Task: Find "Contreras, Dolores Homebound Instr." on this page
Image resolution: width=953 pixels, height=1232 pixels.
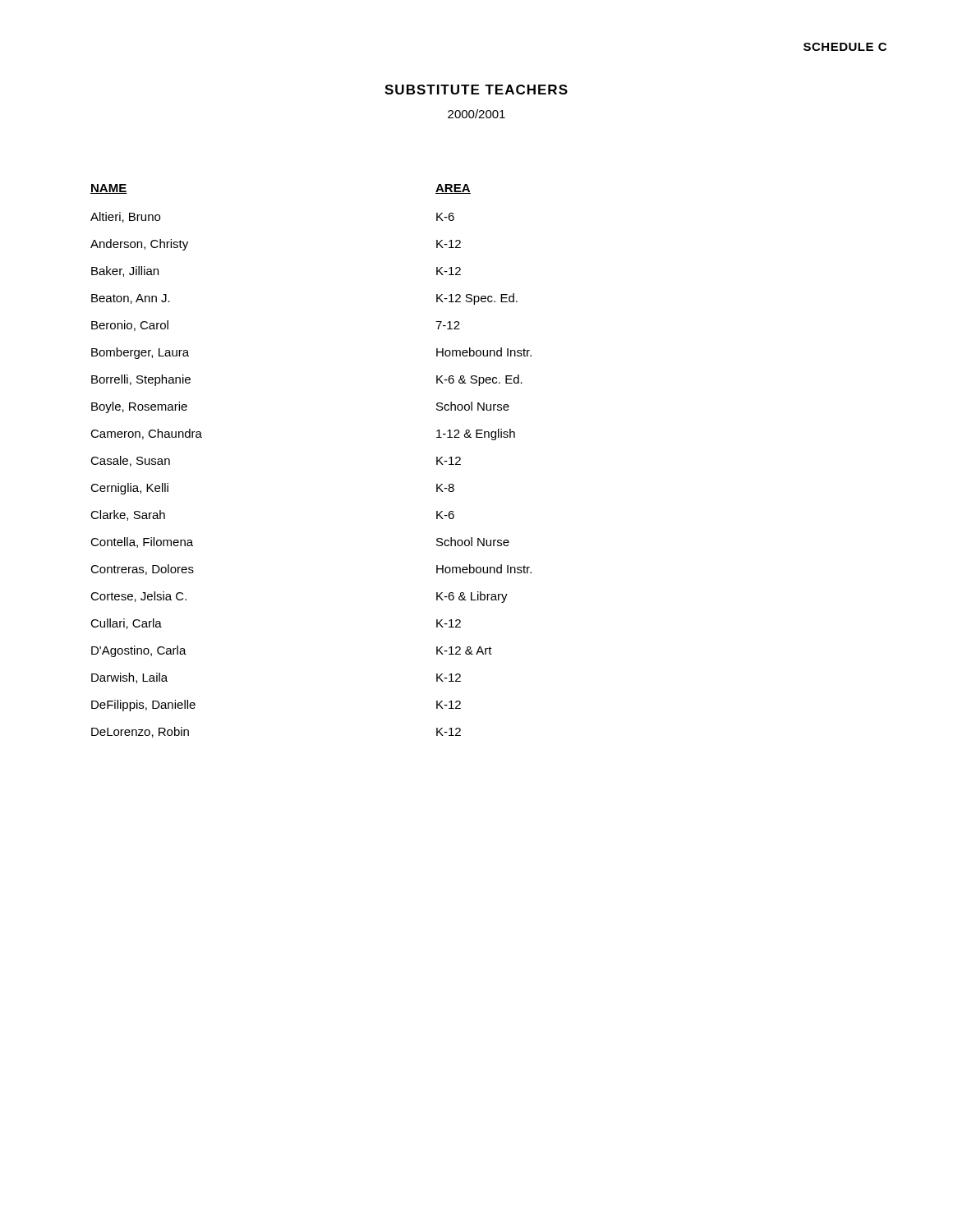Action: pos(489,569)
